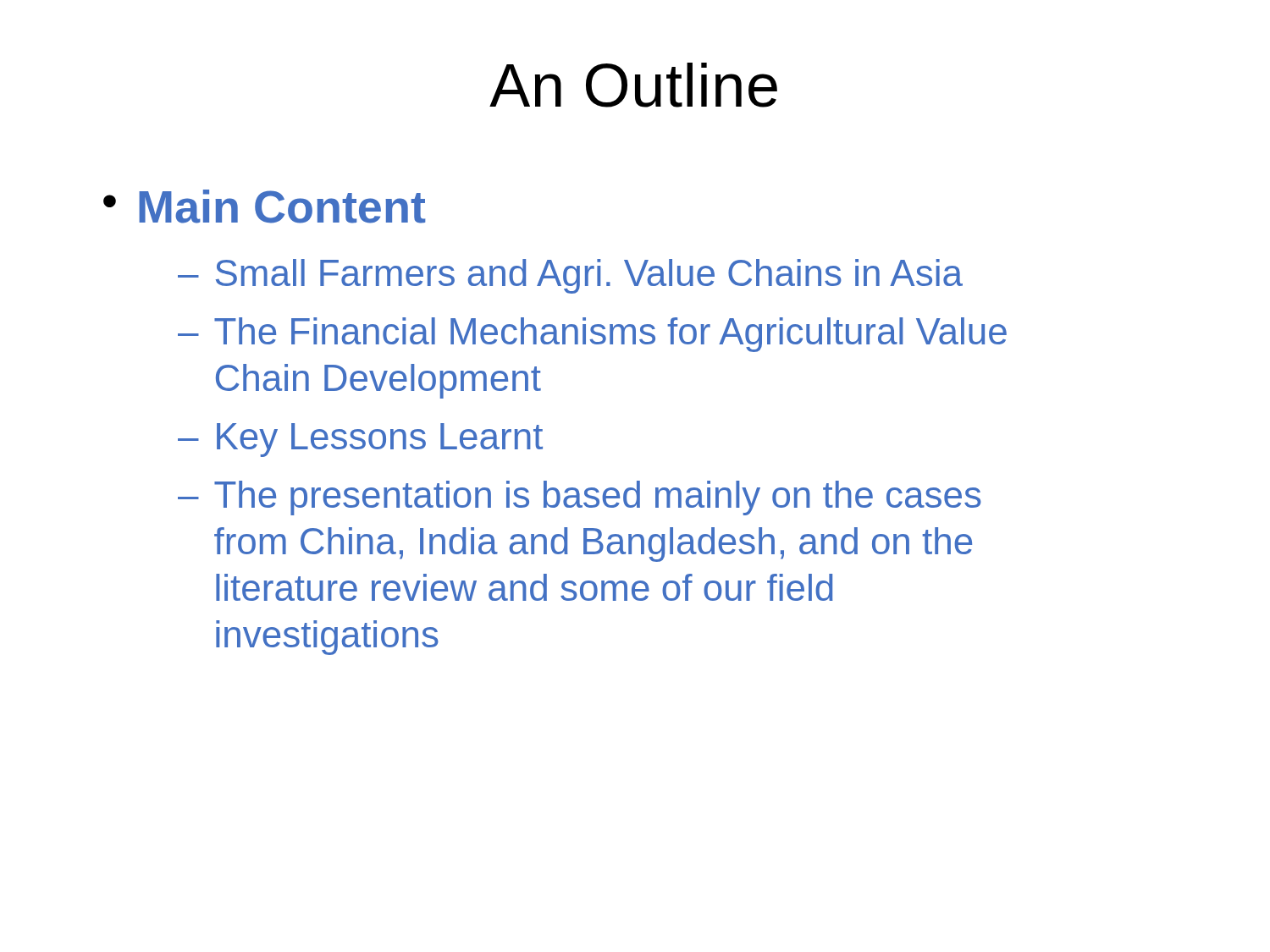The height and width of the screenshot is (952, 1270).
Task: Click on the title with the text "An Outline"
Action: coord(635,85)
